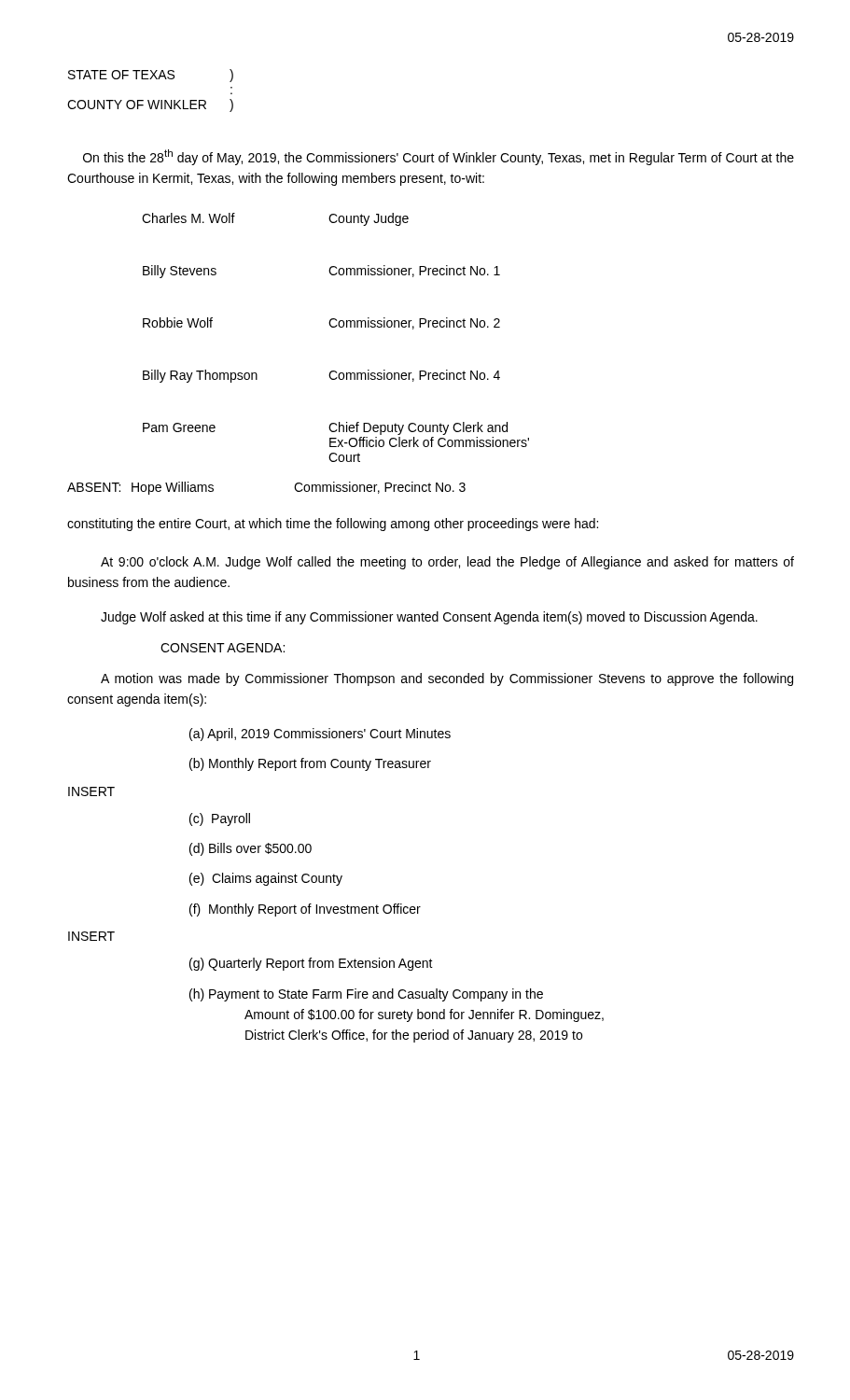
Task: Select the text starting "(d) Bills over $500.00"
Action: (250, 848)
